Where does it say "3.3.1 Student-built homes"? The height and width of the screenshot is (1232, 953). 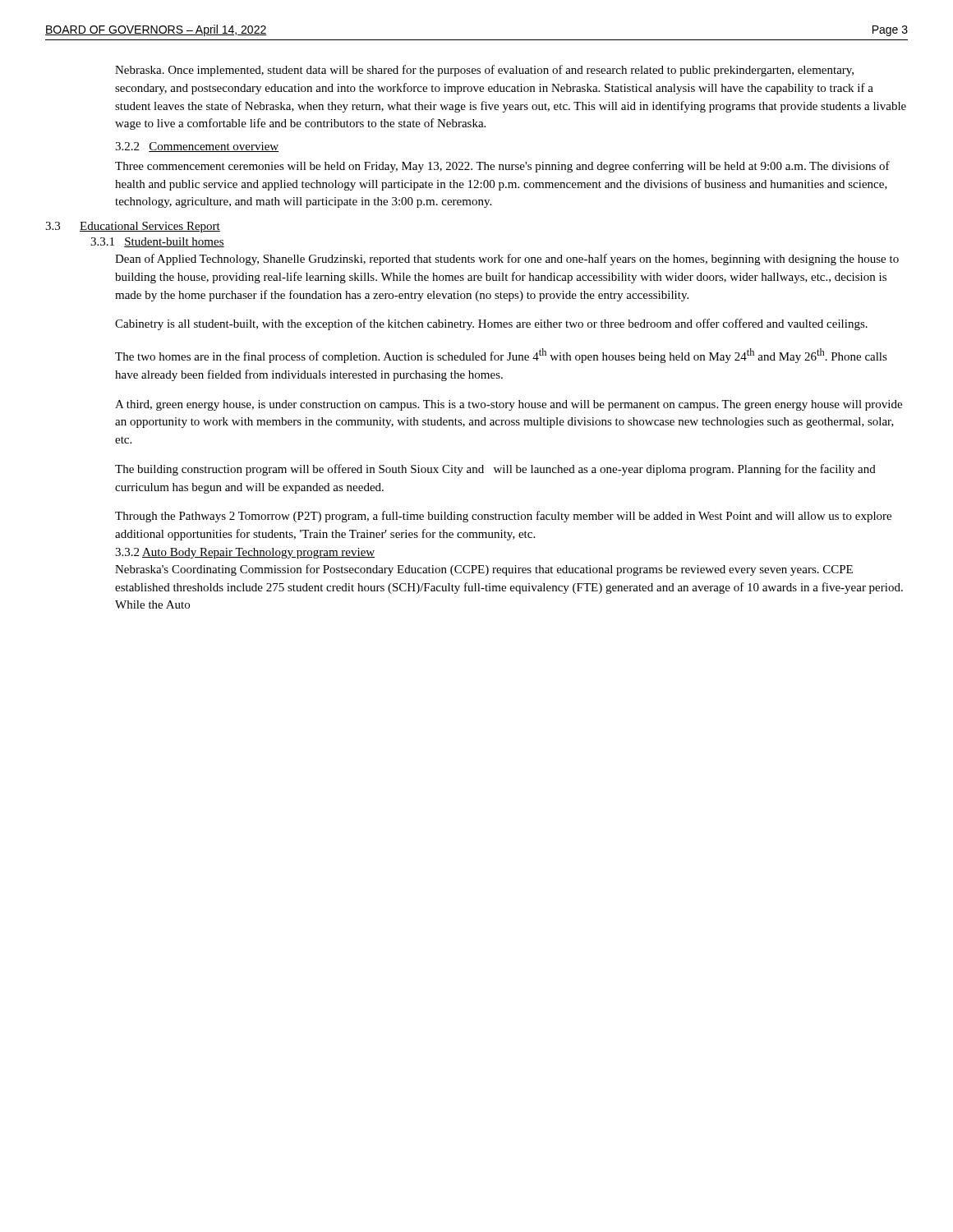coord(157,241)
